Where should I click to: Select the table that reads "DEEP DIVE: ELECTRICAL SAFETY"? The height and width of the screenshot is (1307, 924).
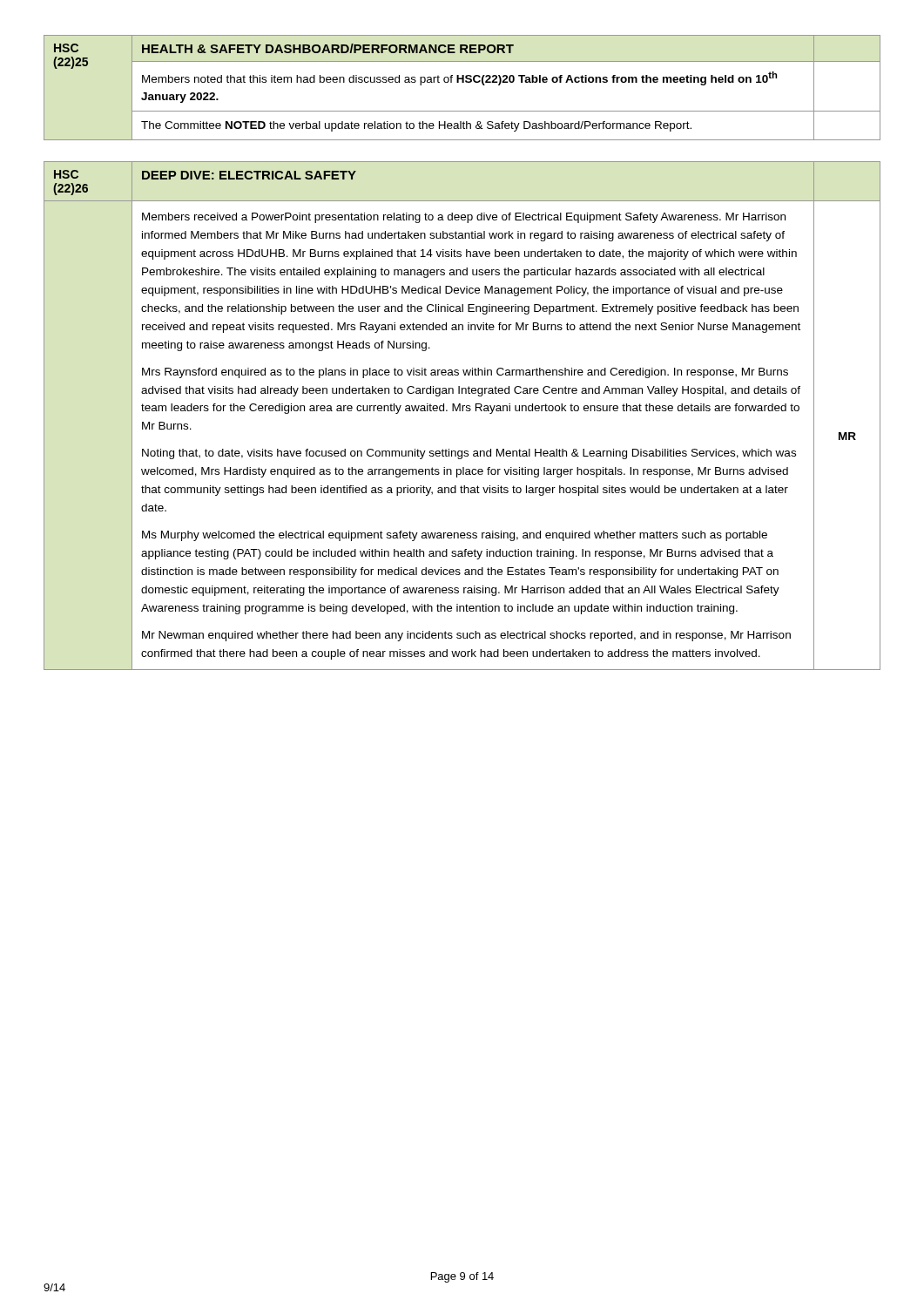coord(462,416)
